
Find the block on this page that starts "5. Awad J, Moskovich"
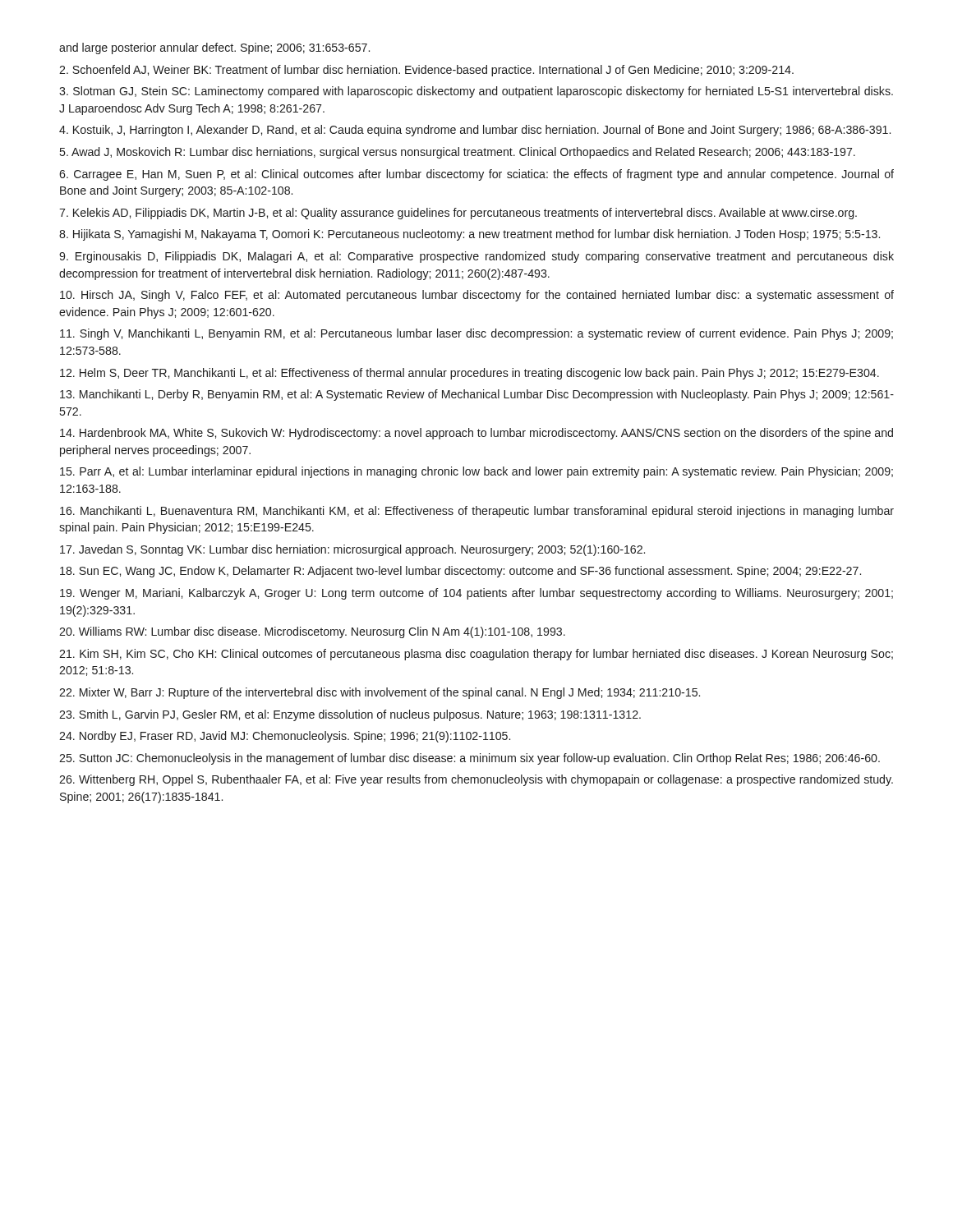coord(457,152)
